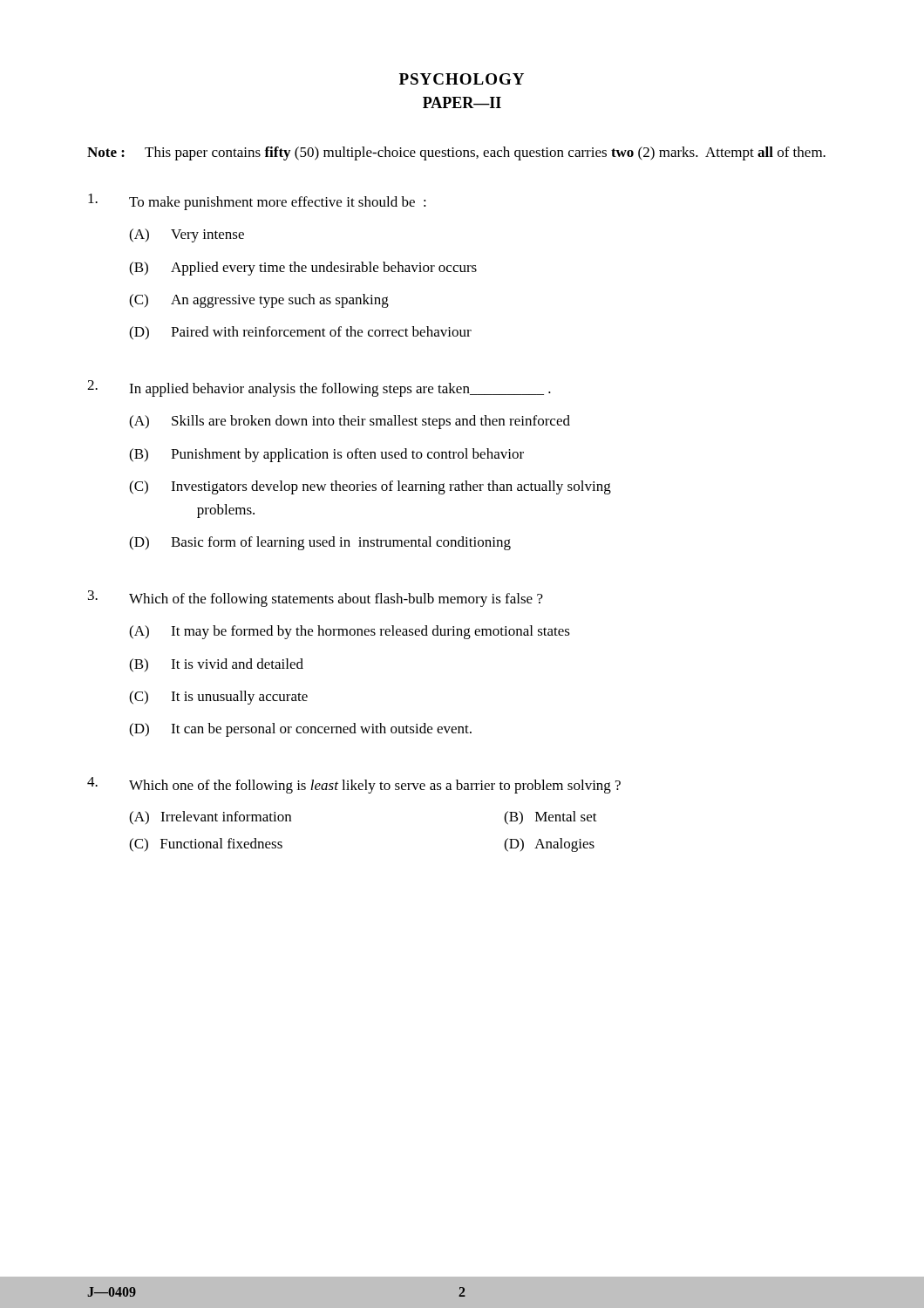Image resolution: width=924 pixels, height=1308 pixels.
Task: Where does it say "PSYCHOLOGY PAPER—II"?
Action: 462,91
